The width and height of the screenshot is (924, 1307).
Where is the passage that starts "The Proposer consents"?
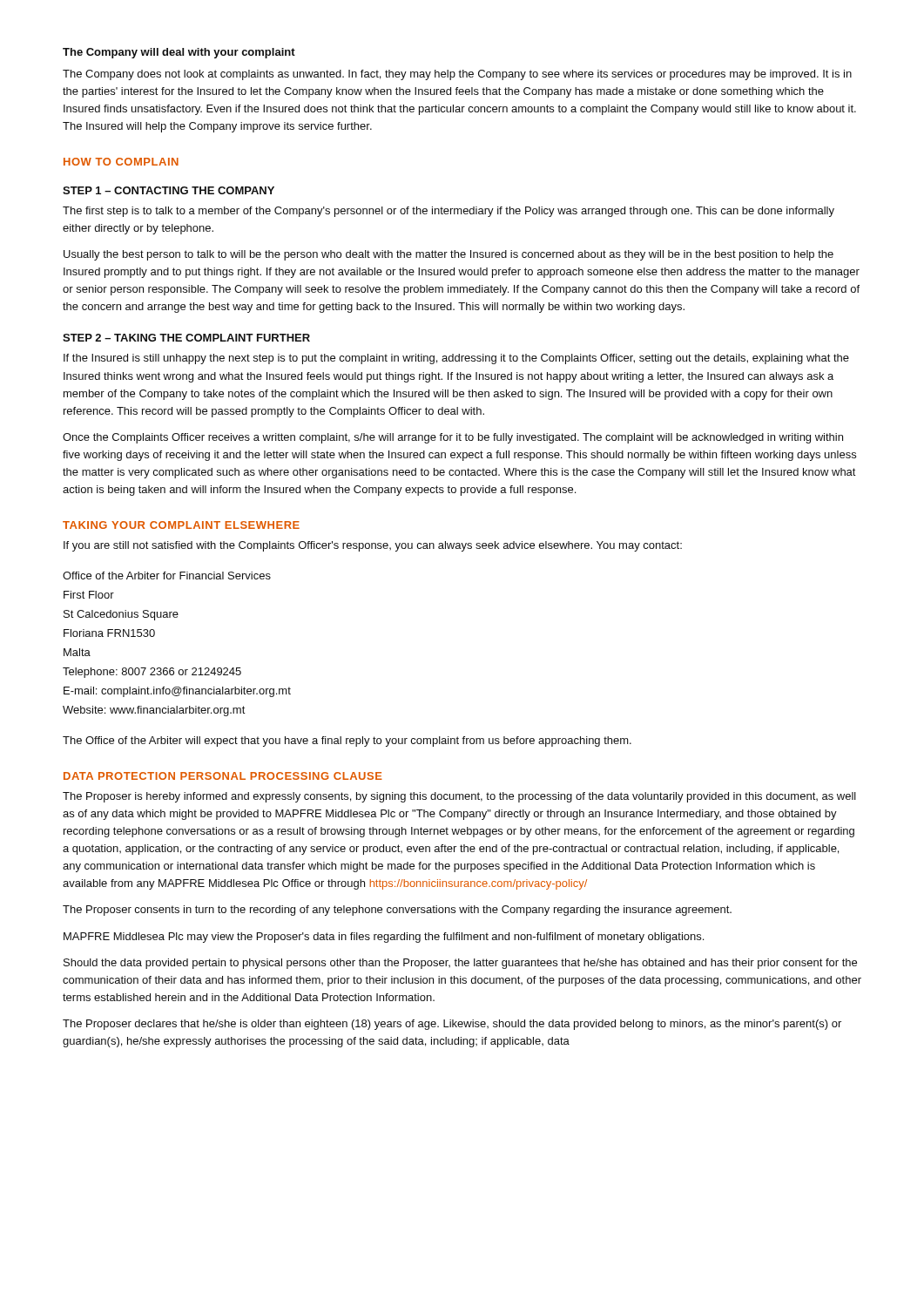[x=462, y=910]
